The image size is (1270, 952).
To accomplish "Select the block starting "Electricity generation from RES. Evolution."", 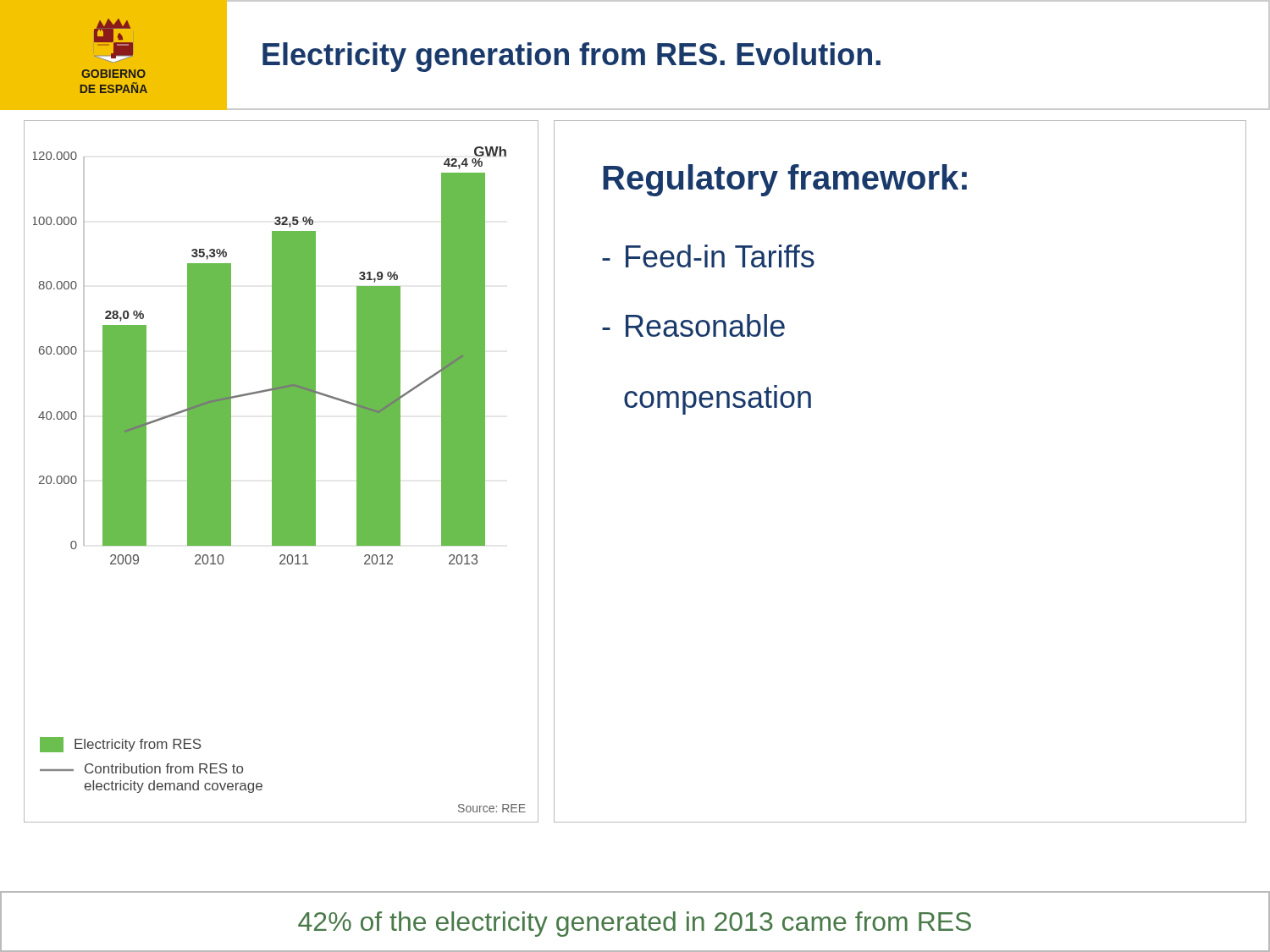I will (x=572, y=55).
